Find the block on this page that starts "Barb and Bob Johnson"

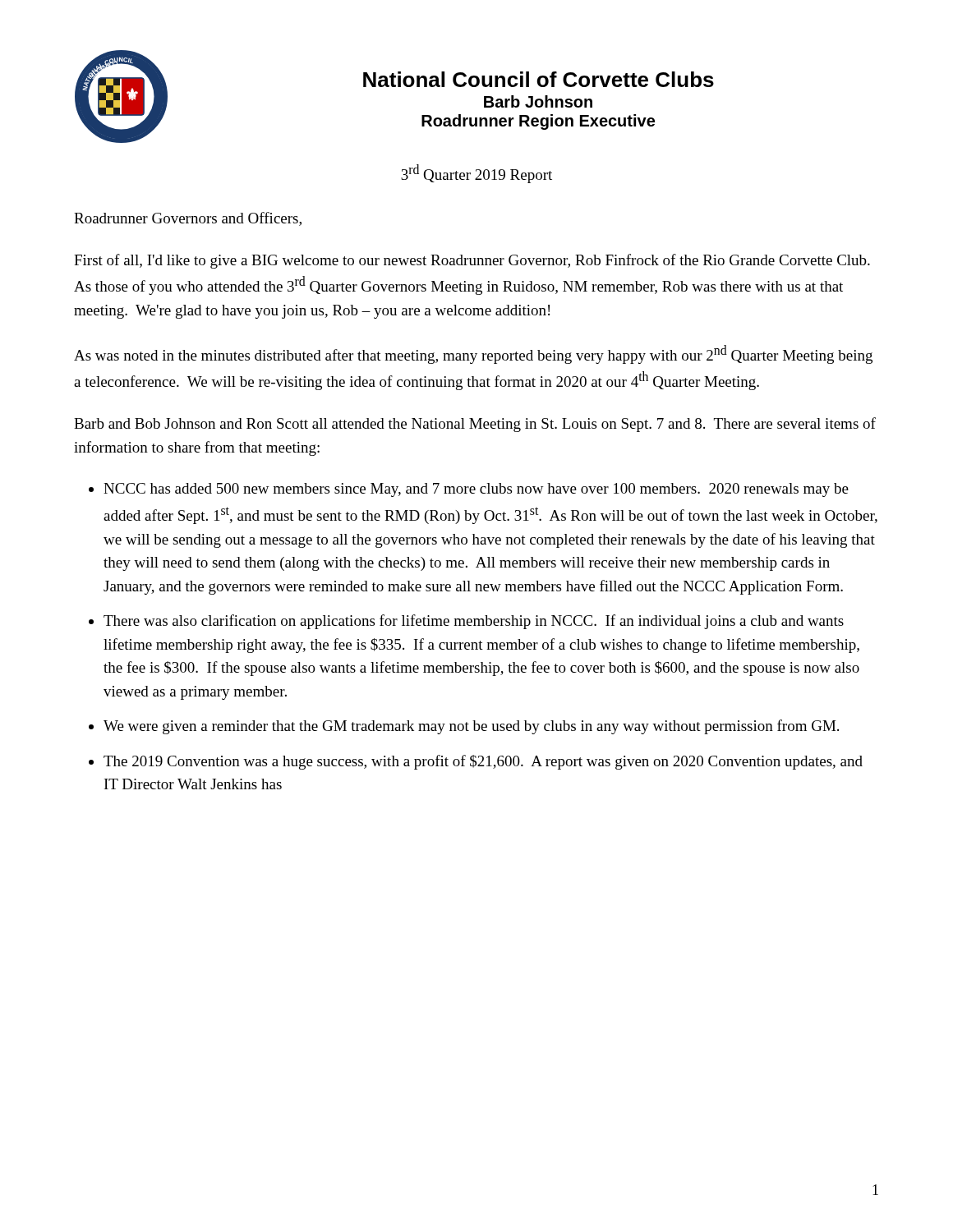point(475,435)
